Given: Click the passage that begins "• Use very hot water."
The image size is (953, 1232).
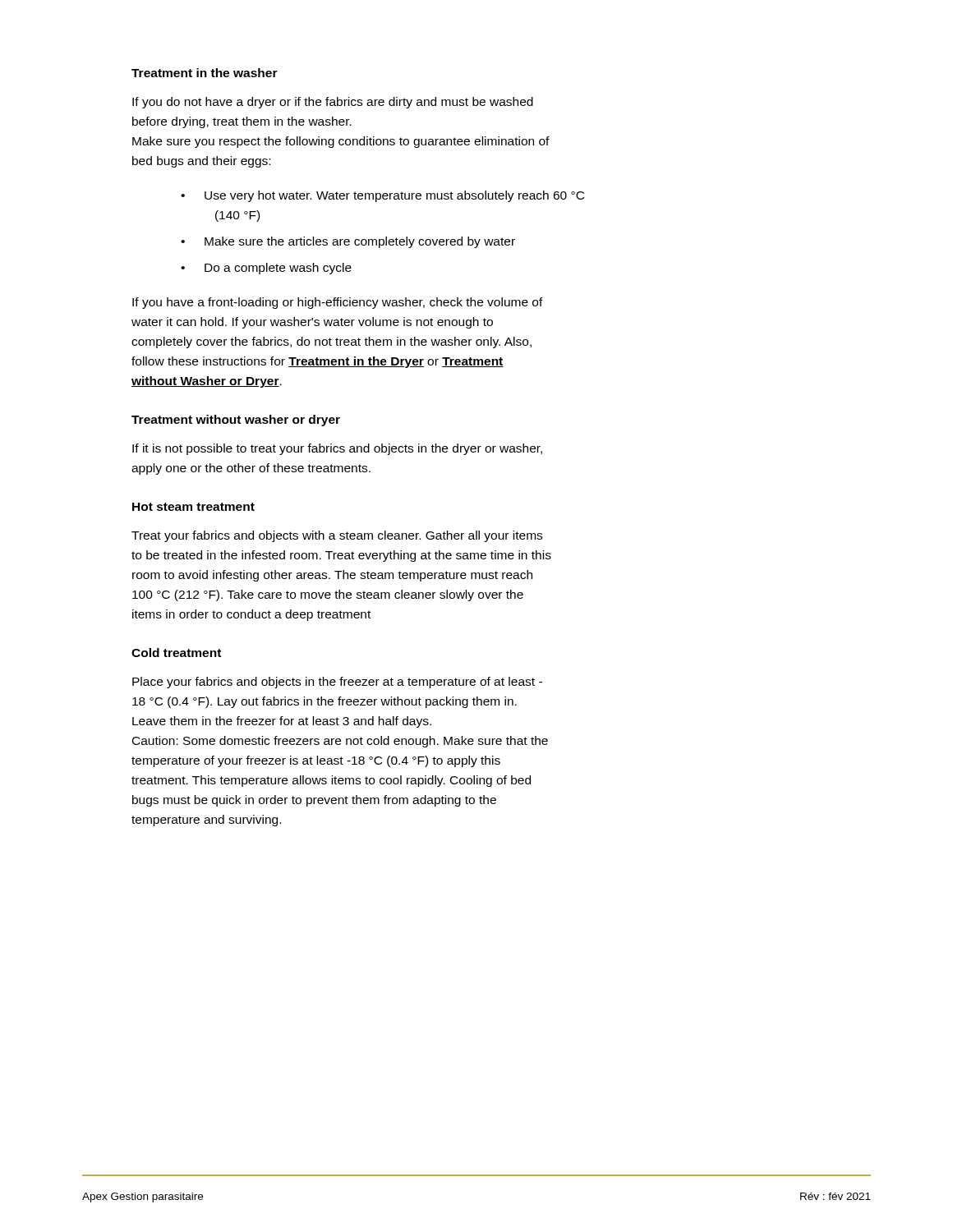Looking at the screenshot, I should click(383, 205).
